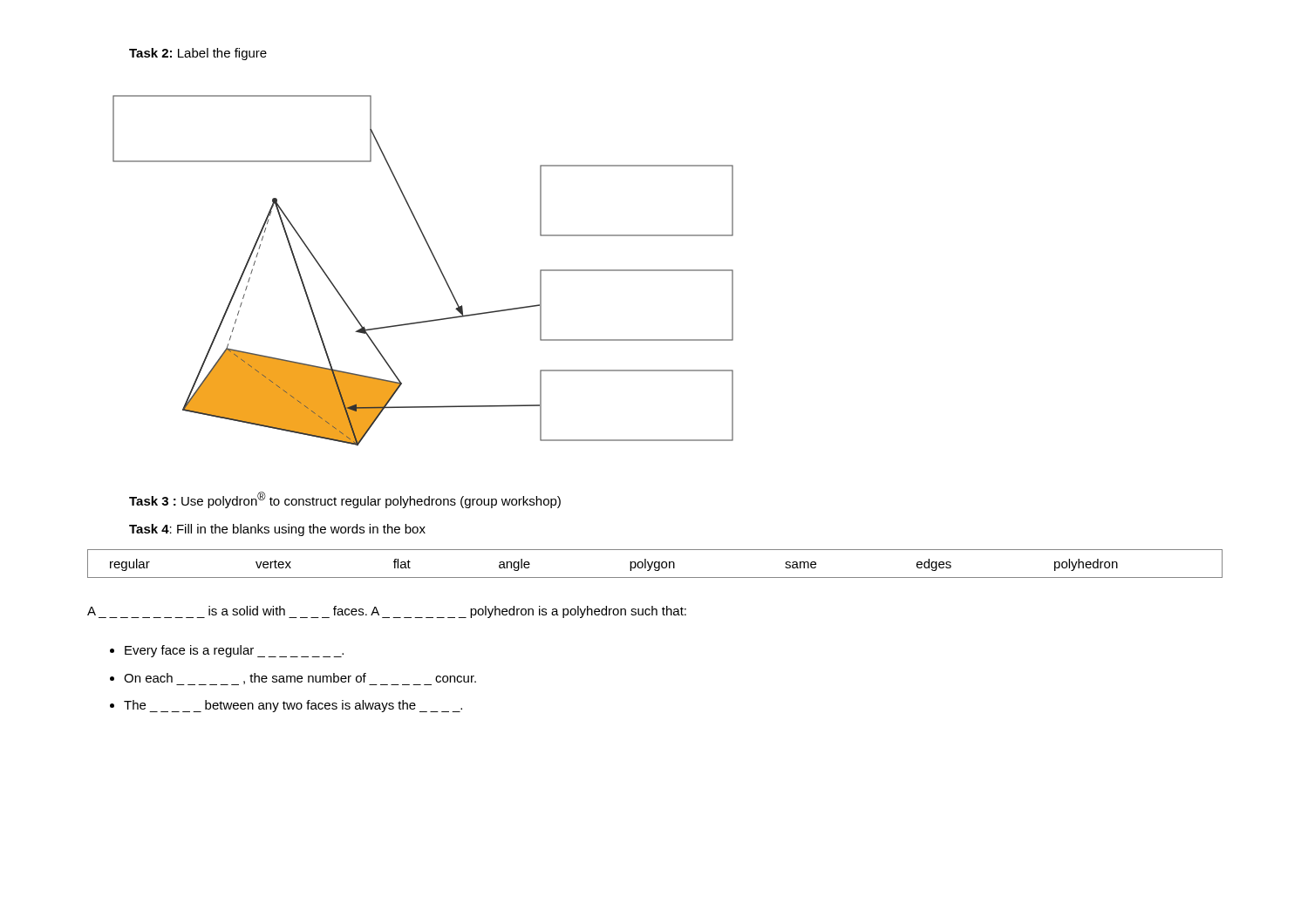Click on the text block with the text "Task 2: Label the"
Image resolution: width=1308 pixels, height=924 pixels.
[x=198, y=53]
